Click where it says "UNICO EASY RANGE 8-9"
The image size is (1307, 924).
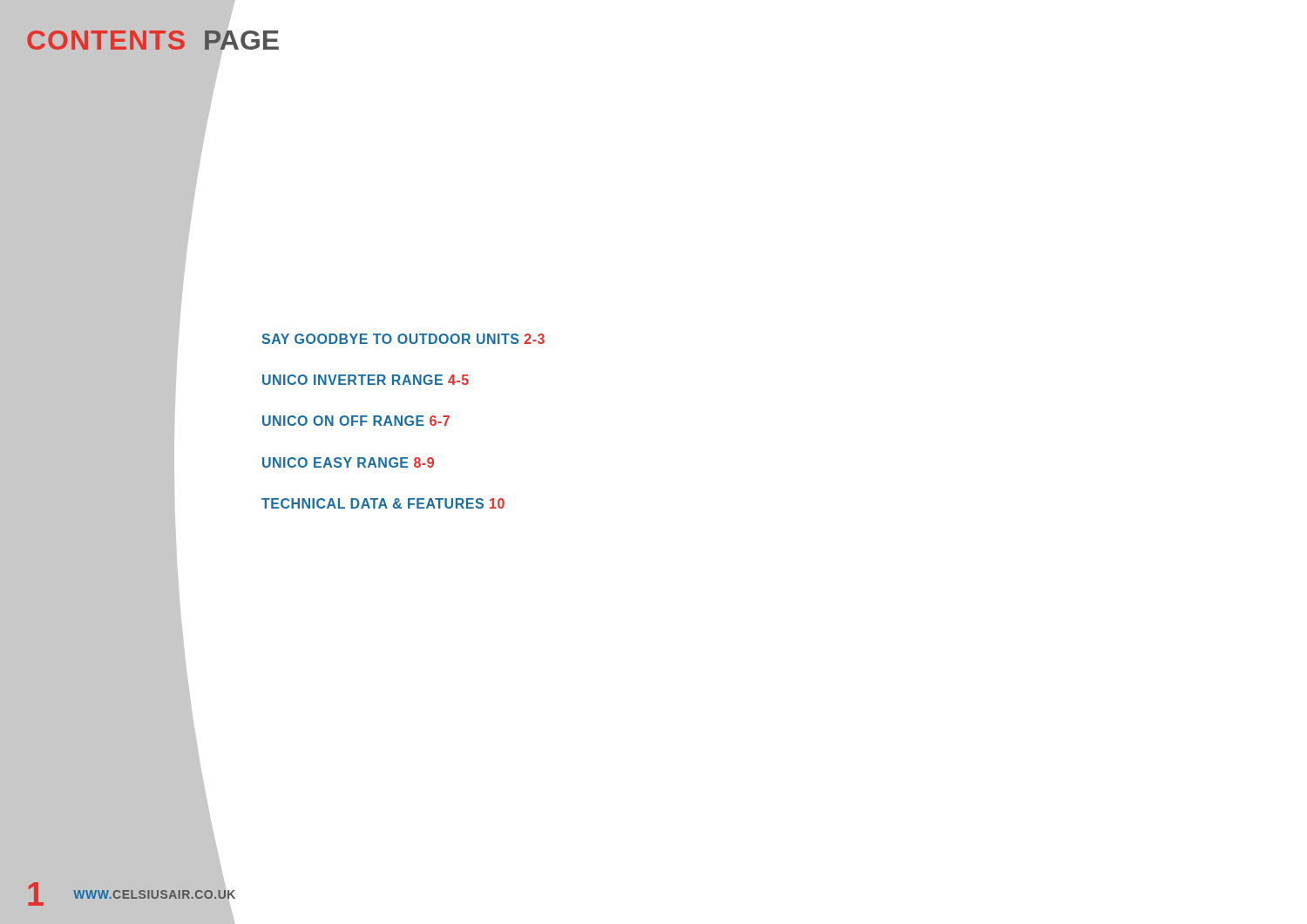coord(348,462)
